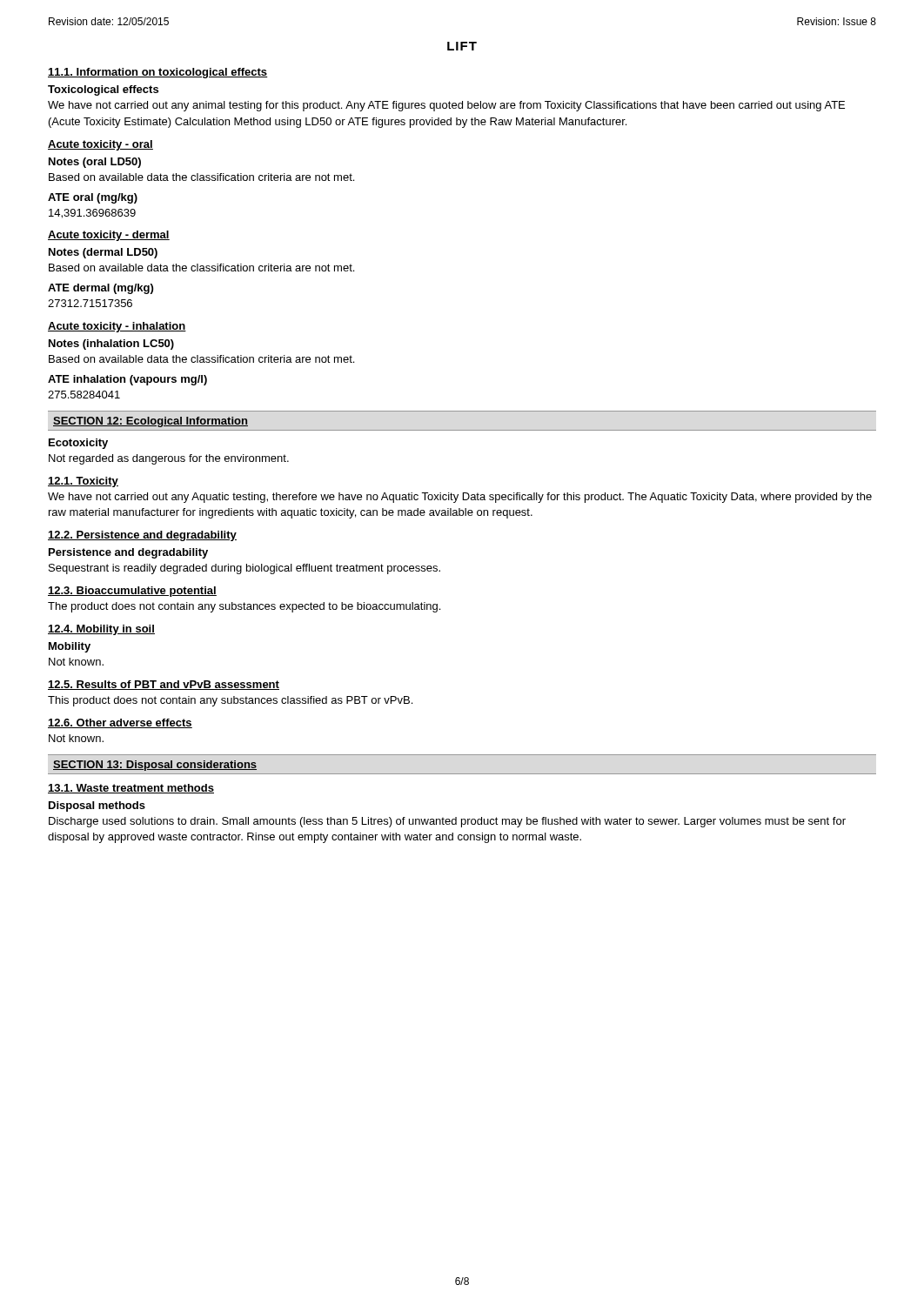Locate the block of text that opens with "Not regarded as dangerous for"
Viewport: 924px width, 1305px height.
point(169,458)
